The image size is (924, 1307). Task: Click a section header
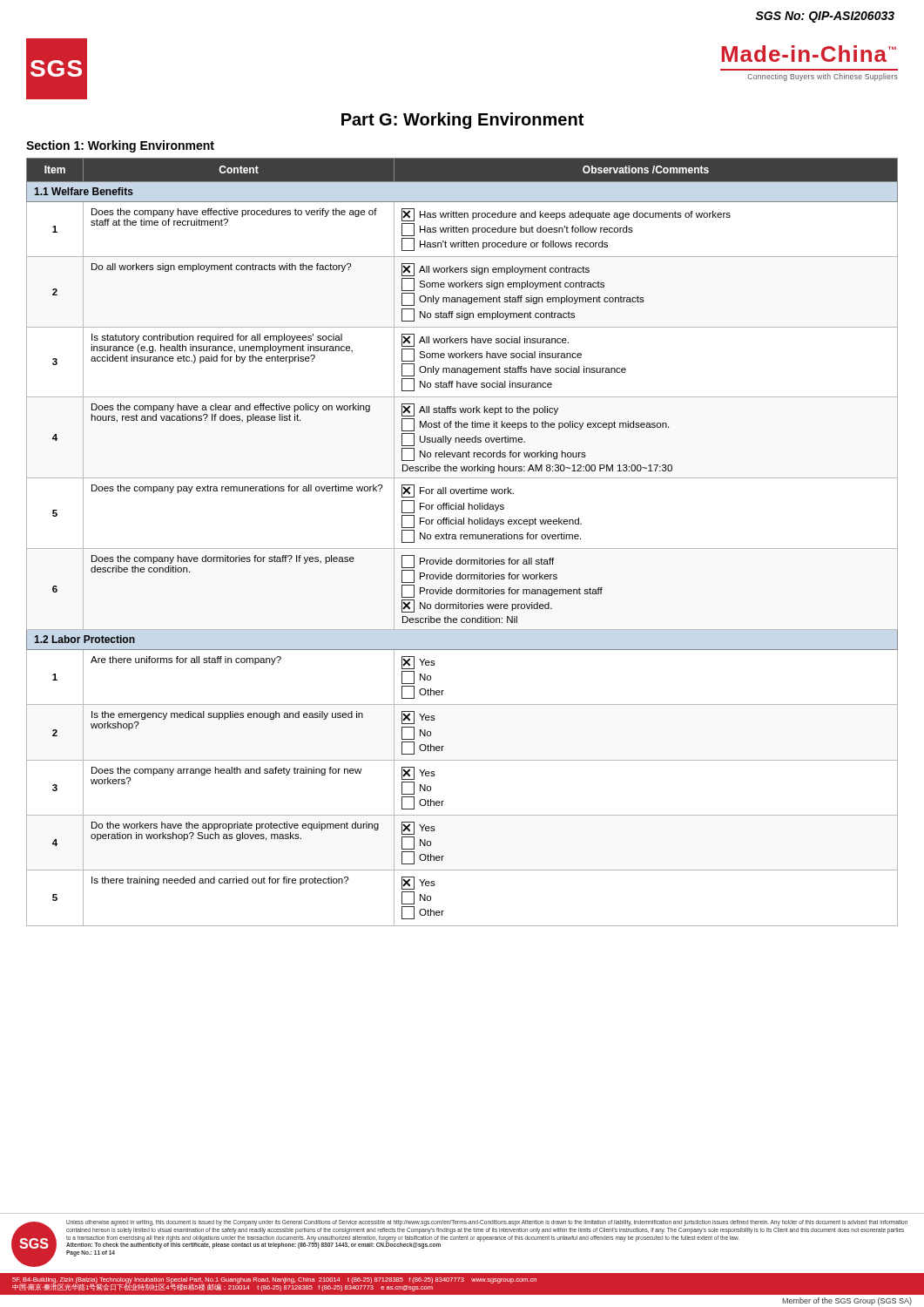[120, 146]
